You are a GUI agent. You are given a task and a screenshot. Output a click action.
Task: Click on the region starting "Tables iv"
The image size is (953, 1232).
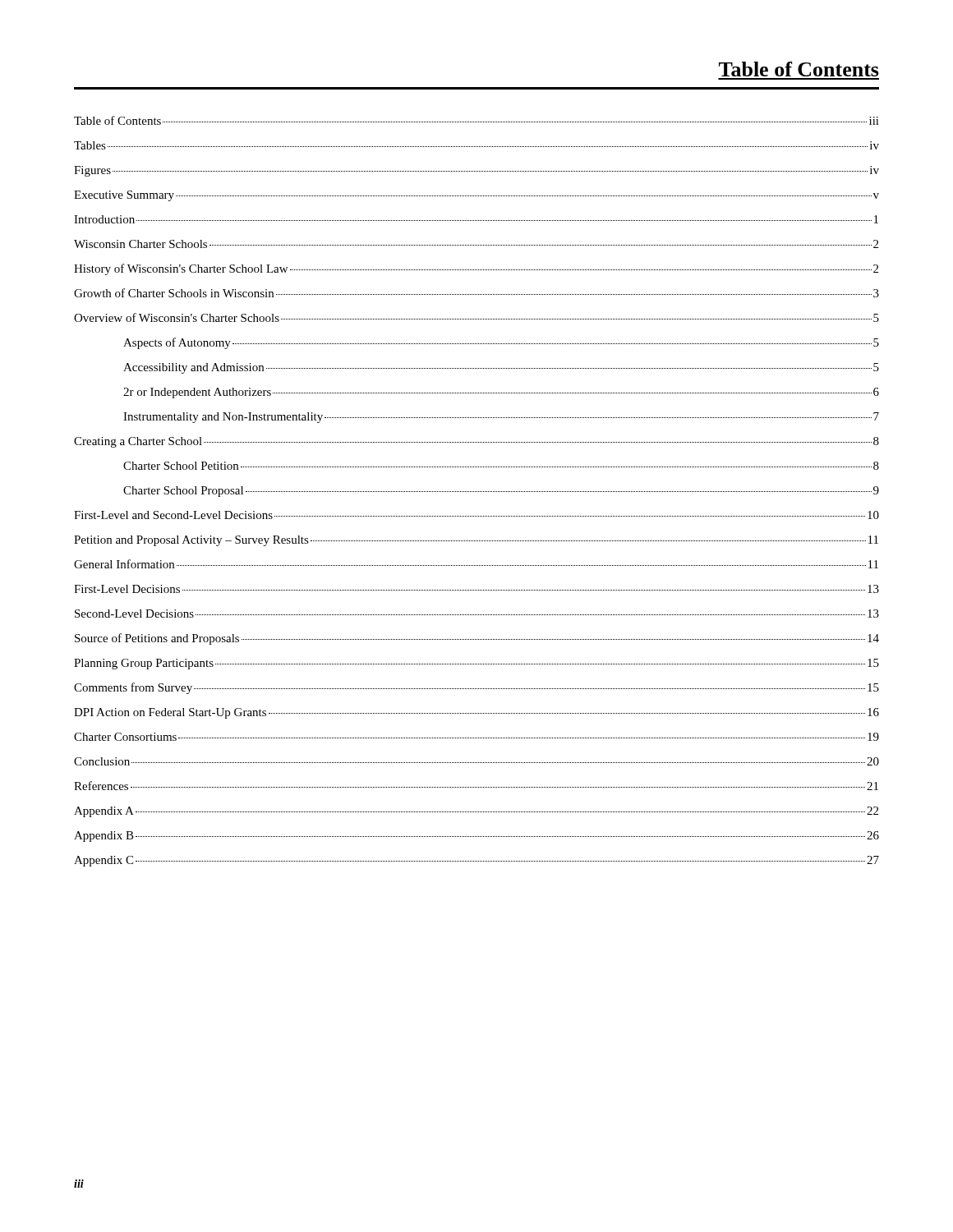point(476,146)
